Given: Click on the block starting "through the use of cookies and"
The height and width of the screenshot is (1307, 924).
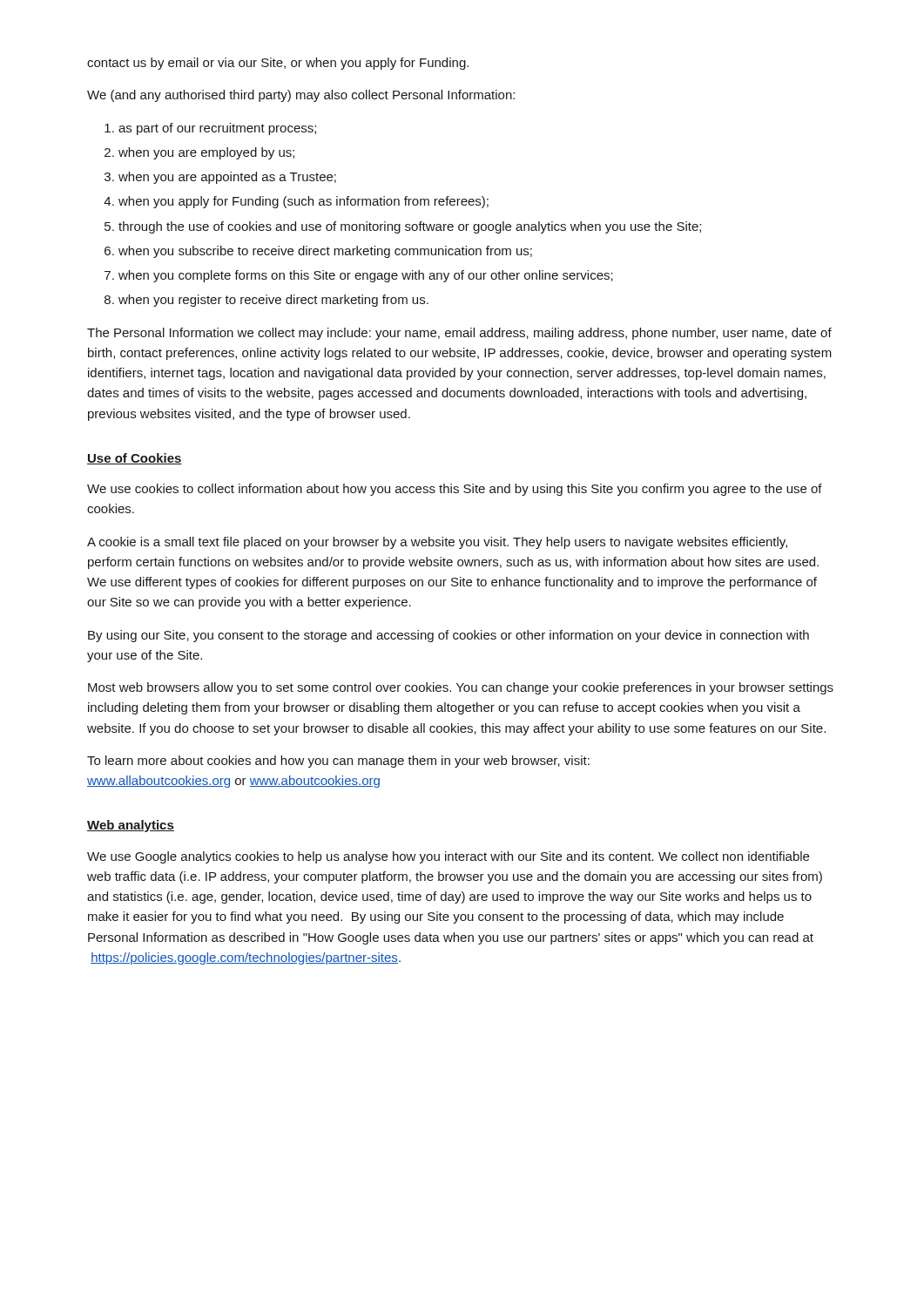Looking at the screenshot, I should pos(478,226).
